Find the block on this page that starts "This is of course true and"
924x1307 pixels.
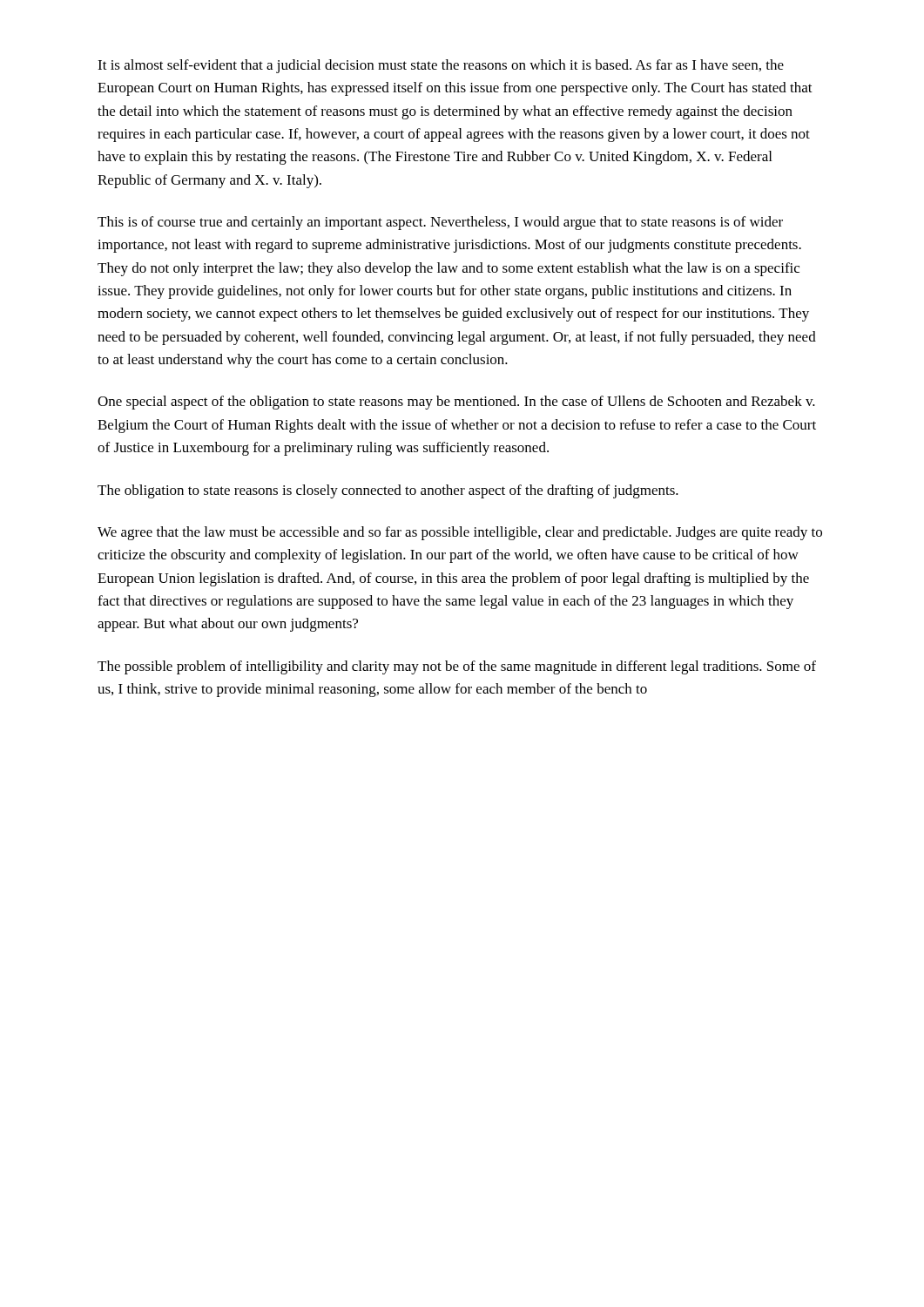coord(457,291)
